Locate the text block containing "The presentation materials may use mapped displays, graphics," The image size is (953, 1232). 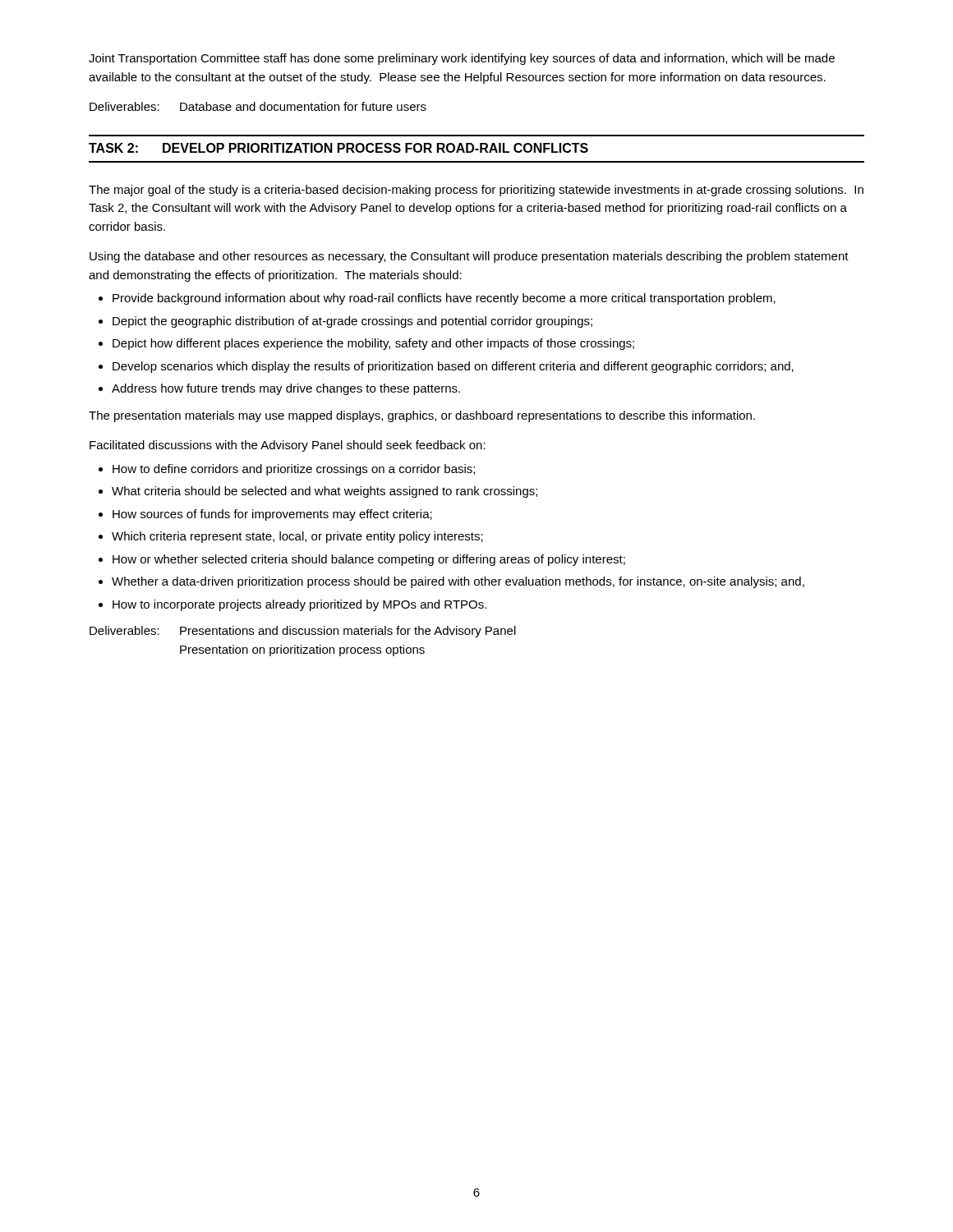pos(422,415)
